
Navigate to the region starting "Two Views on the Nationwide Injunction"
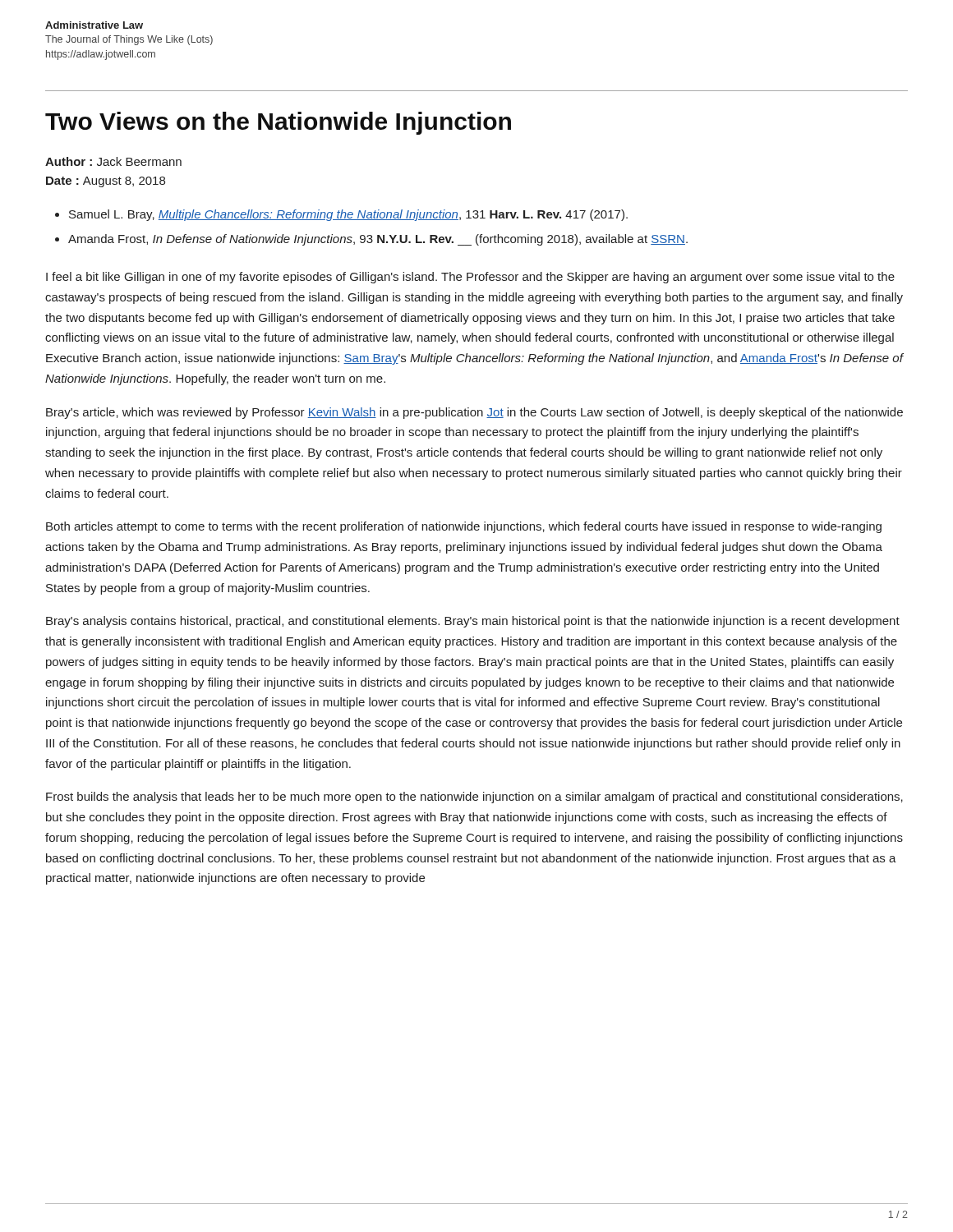tap(279, 121)
